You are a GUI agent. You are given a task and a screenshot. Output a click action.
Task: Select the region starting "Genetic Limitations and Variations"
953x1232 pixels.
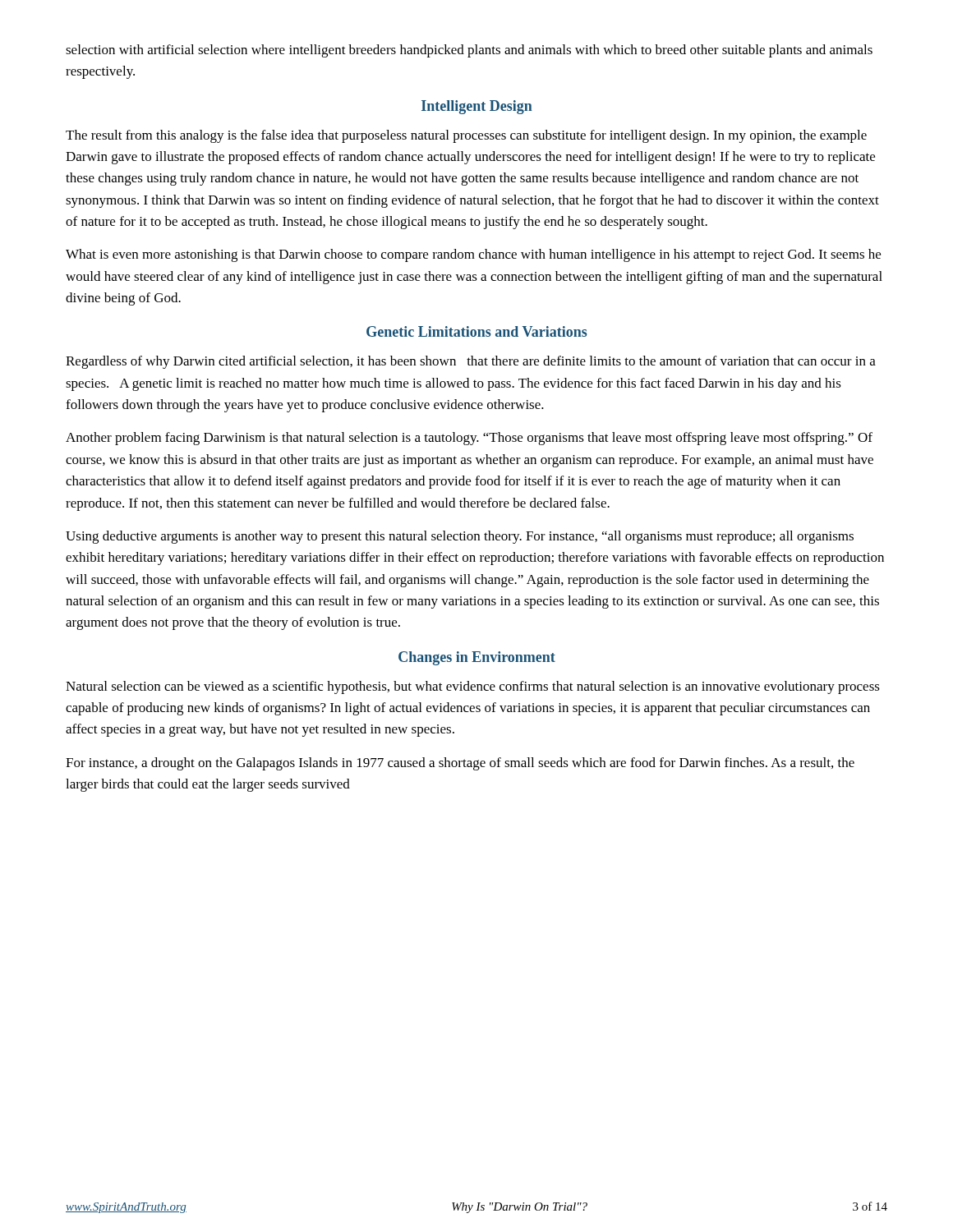(x=476, y=332)
